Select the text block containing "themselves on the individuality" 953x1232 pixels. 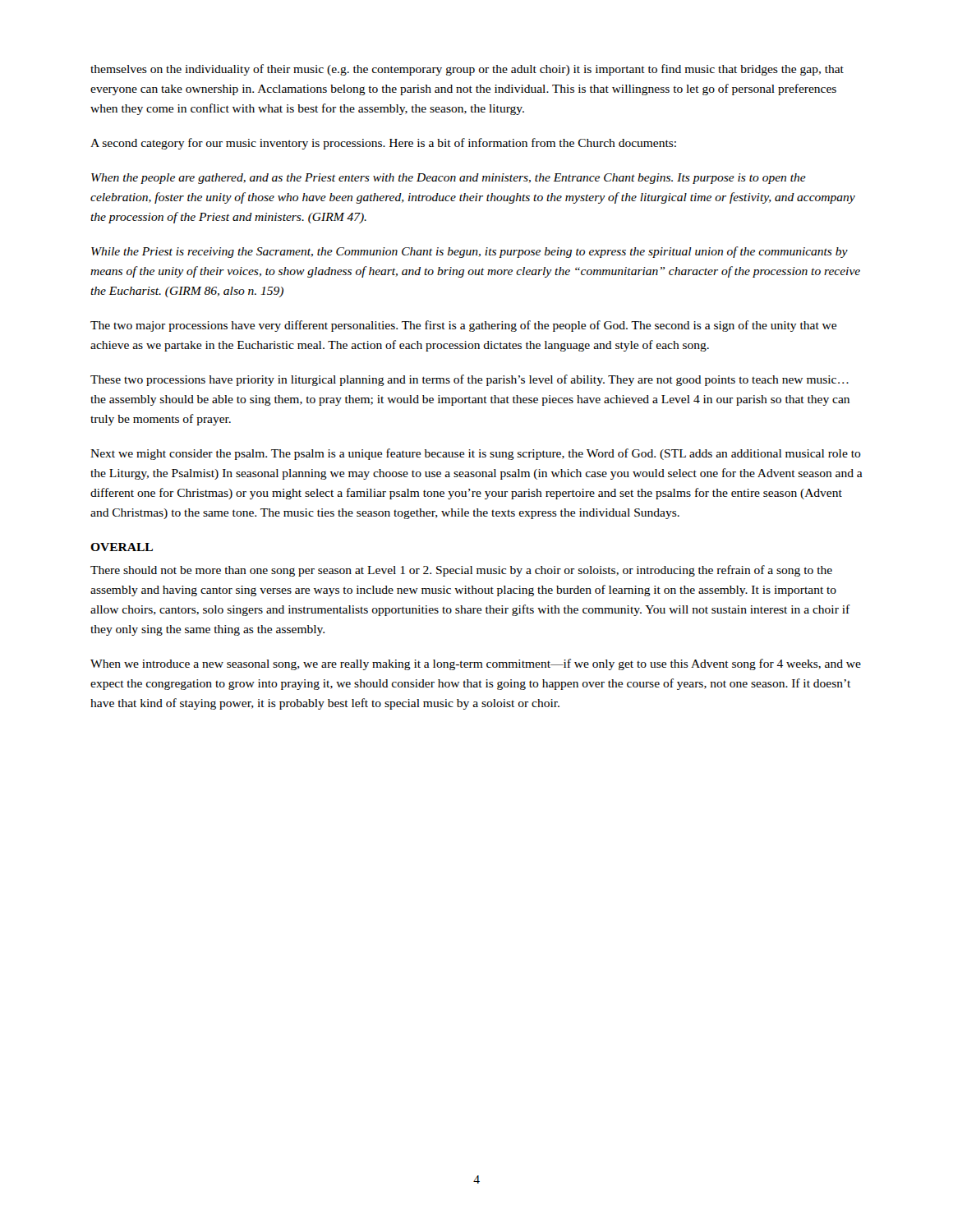tap(467, 88)
